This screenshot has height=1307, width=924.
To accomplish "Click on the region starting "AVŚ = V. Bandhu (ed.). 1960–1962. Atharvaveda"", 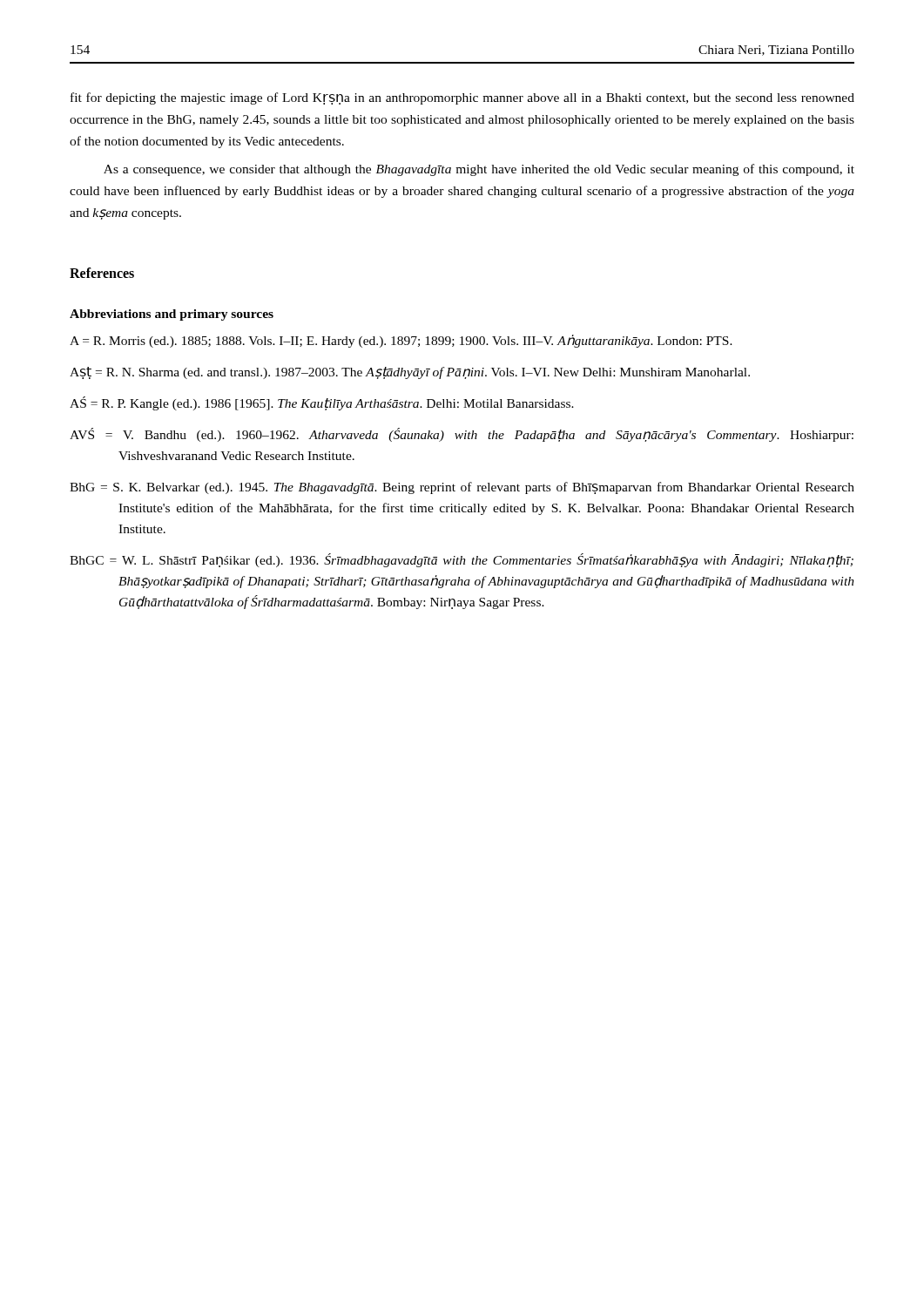I will pos(462,444).
